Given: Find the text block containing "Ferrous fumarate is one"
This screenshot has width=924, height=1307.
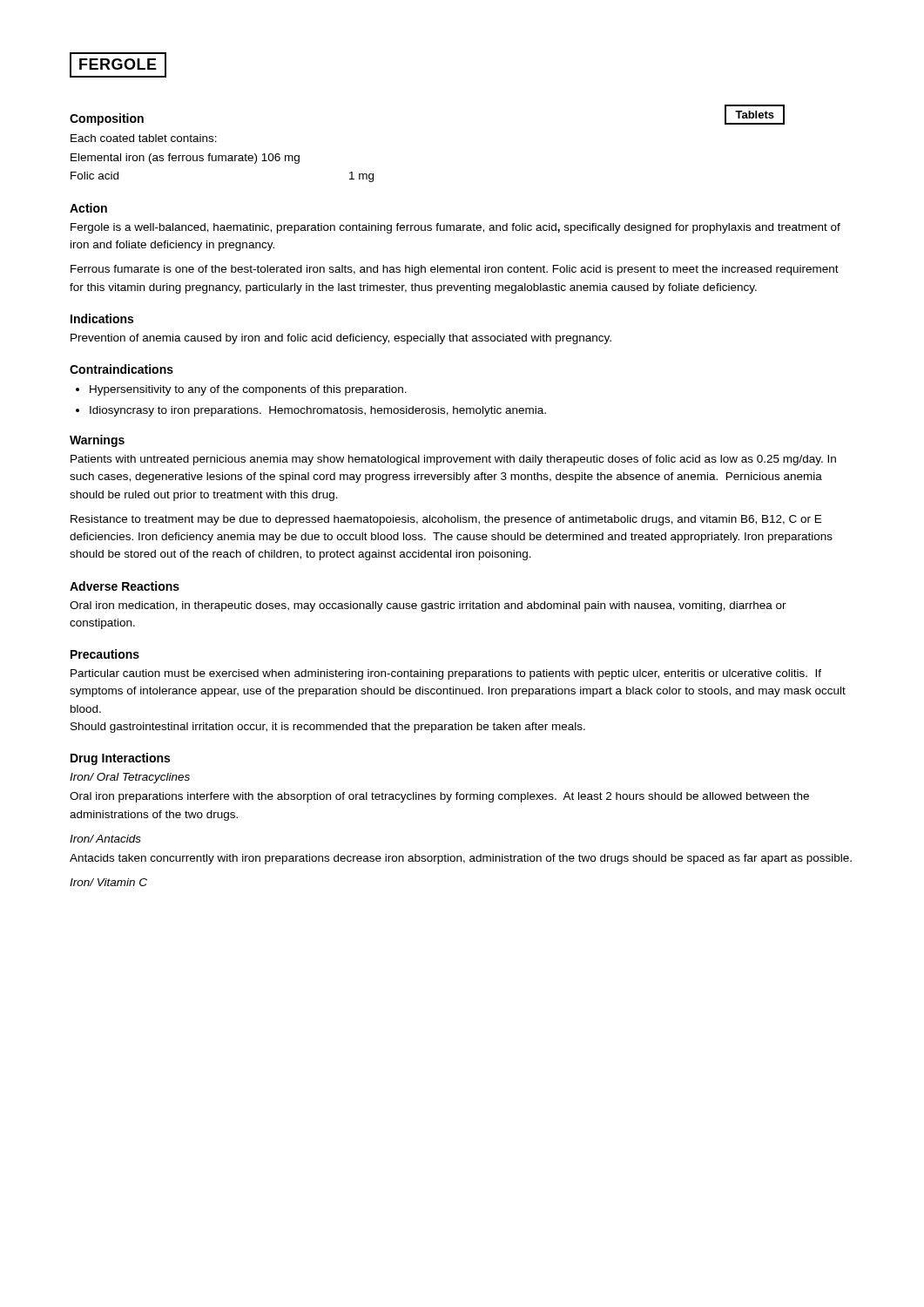Looking at the screenshot, I should point(454,278).
